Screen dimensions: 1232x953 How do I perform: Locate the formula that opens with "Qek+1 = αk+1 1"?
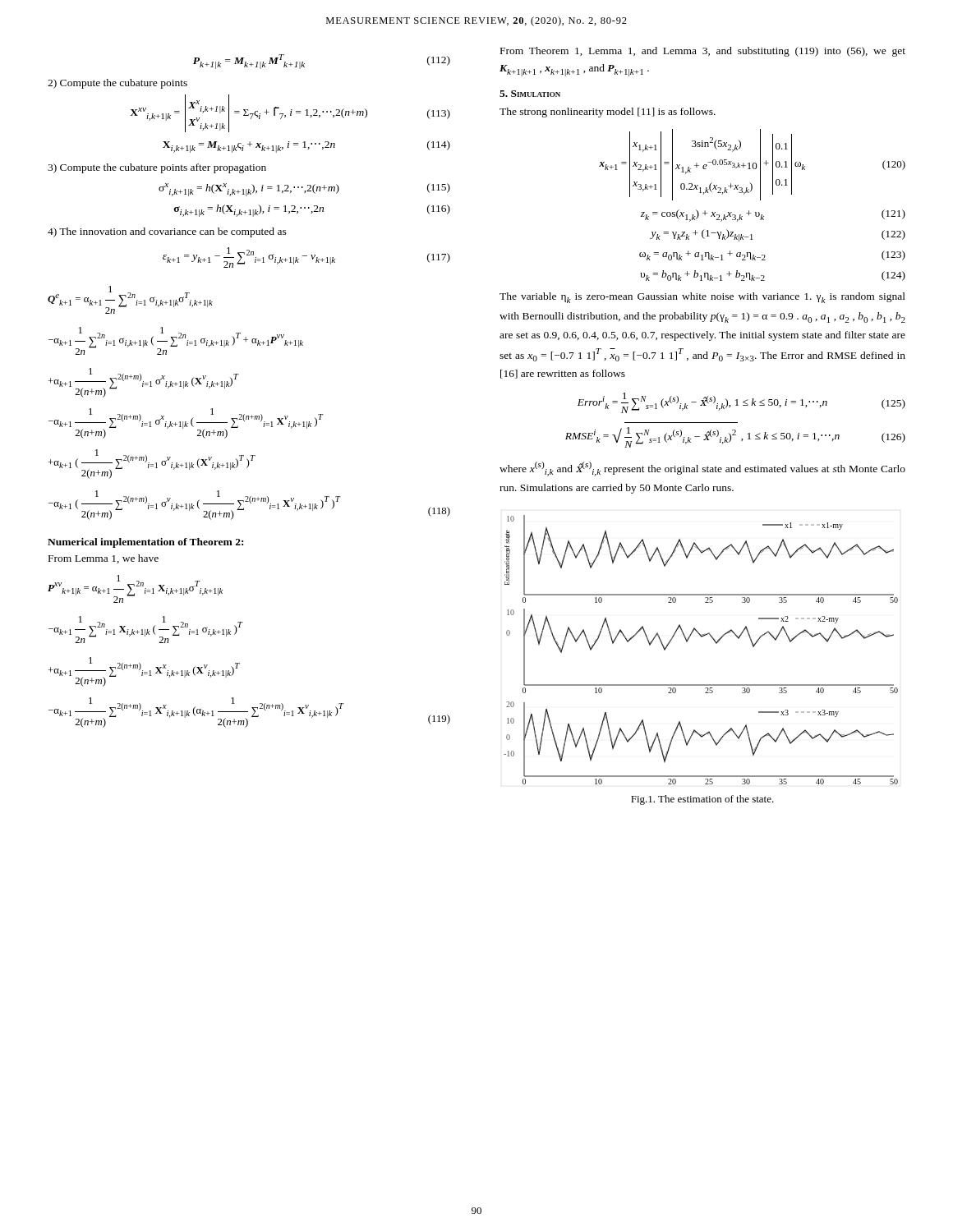point(249,402)
